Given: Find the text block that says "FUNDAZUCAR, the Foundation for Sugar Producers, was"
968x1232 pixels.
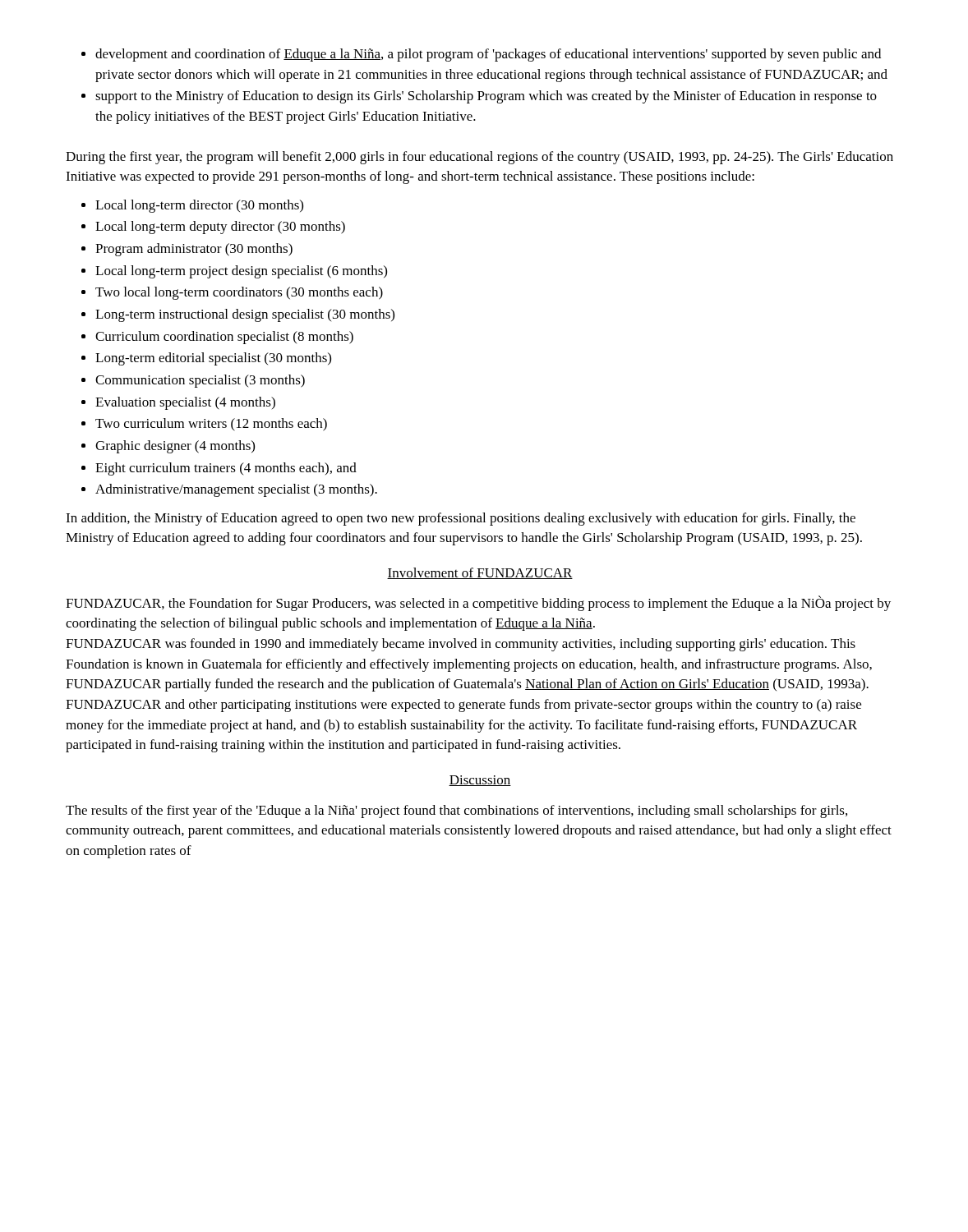Looking at the screenshot, I should click(478, 674).
